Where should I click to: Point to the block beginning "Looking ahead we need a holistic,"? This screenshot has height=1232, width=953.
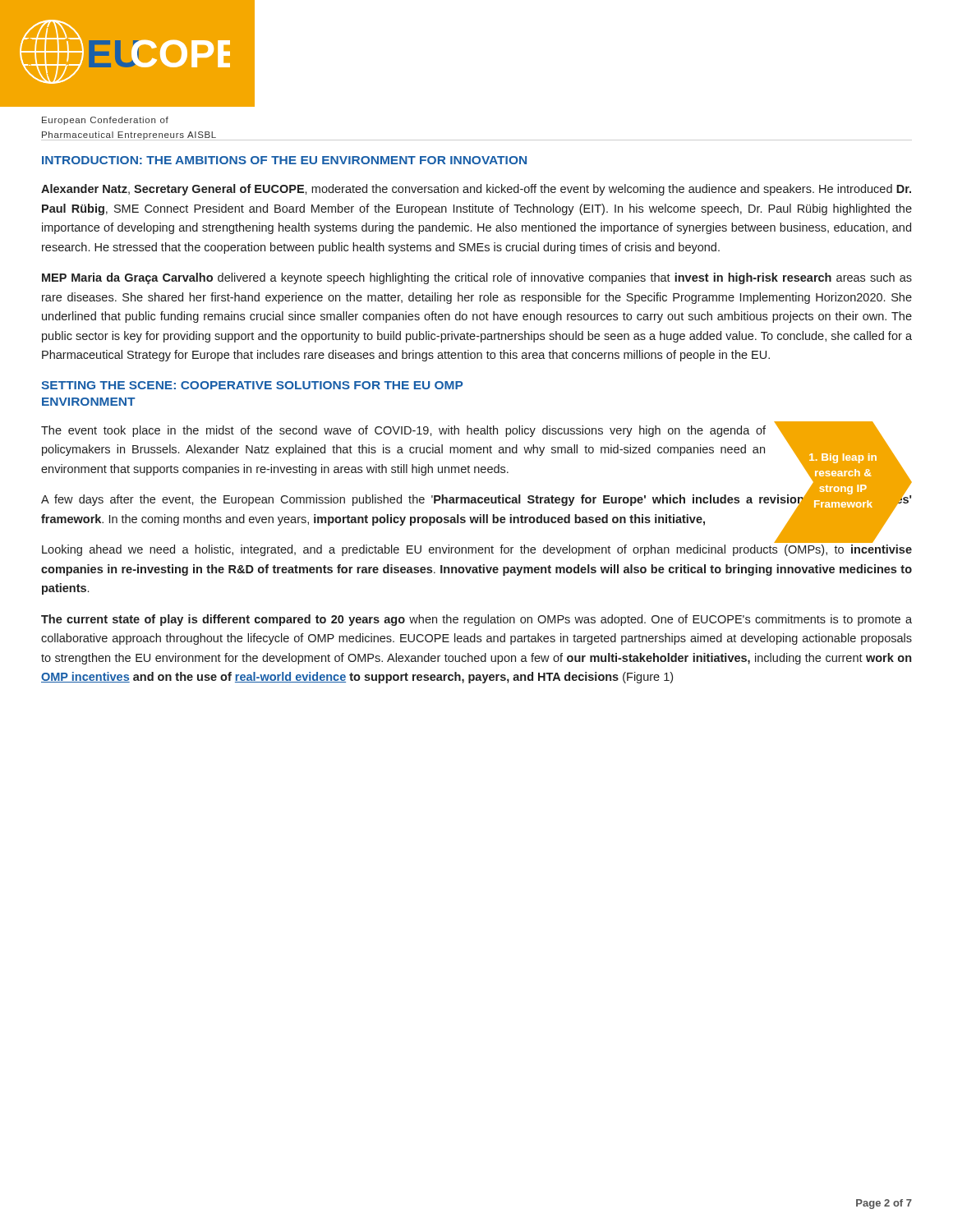(x=476, y=569)
